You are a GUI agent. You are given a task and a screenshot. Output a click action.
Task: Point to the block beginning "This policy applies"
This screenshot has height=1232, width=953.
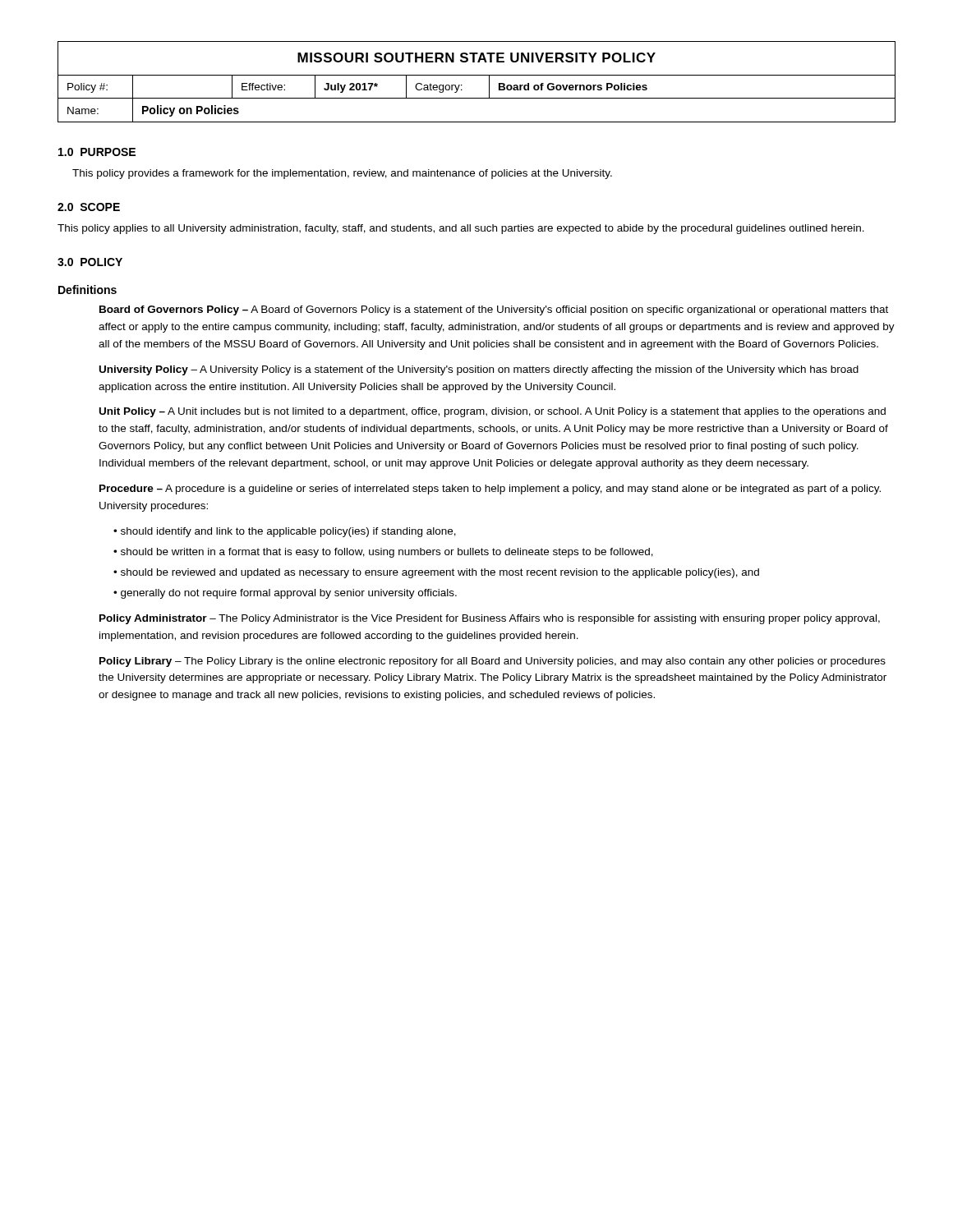pyautogui.click(x=461, y=228)
